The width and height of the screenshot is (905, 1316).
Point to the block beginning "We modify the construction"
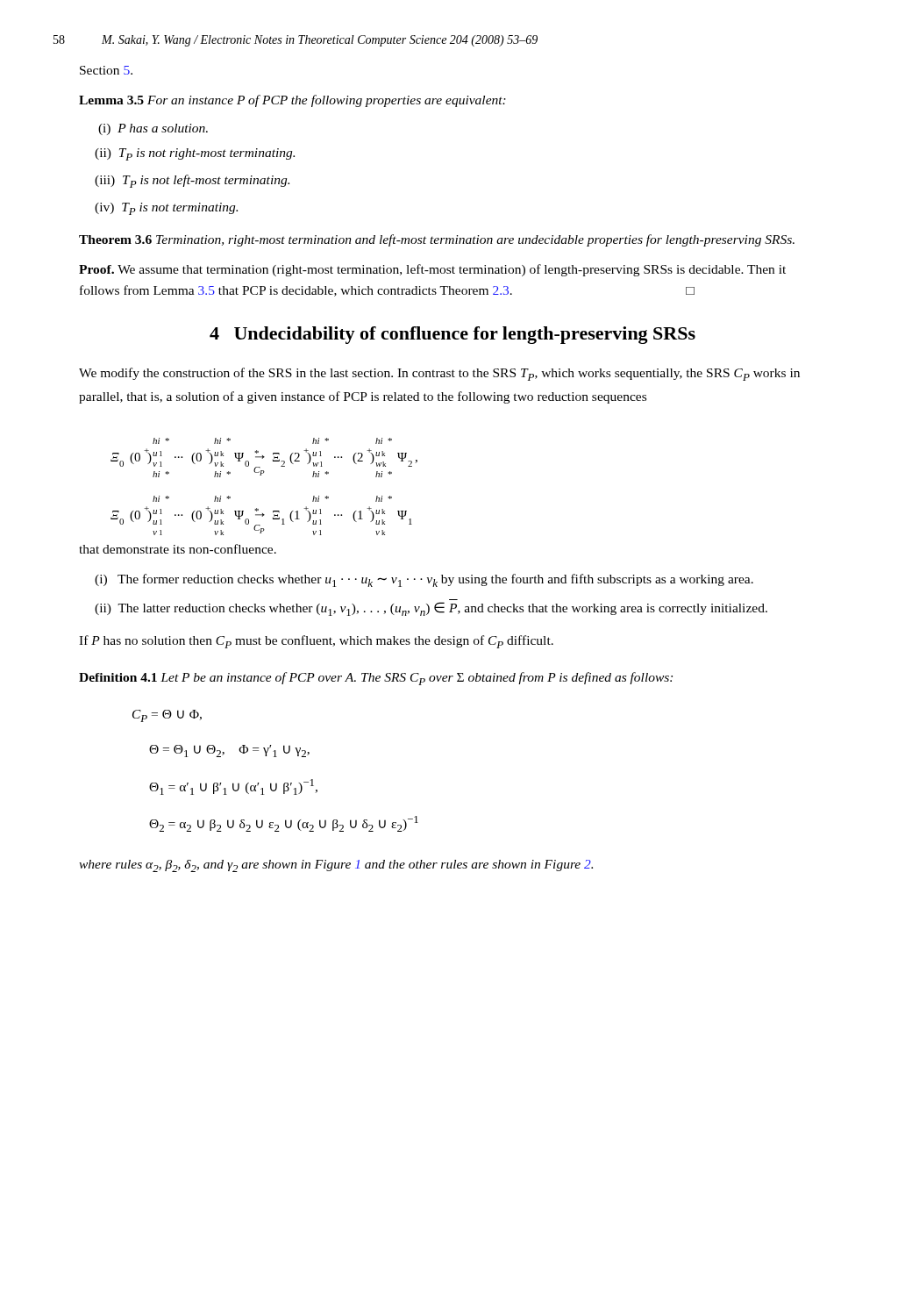click(x=440, y=384)
